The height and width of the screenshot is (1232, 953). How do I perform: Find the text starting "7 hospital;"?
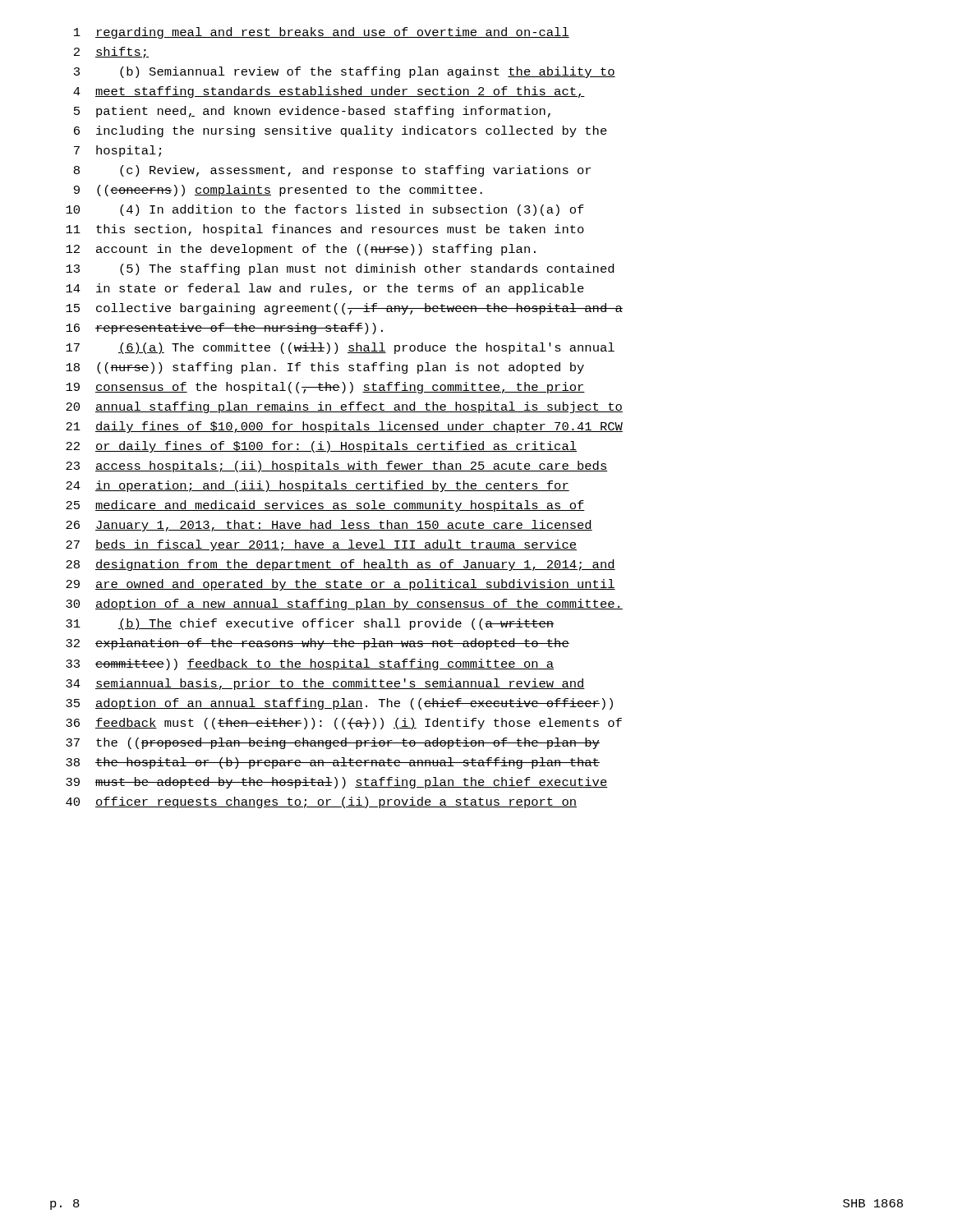[x=117, y=151]
